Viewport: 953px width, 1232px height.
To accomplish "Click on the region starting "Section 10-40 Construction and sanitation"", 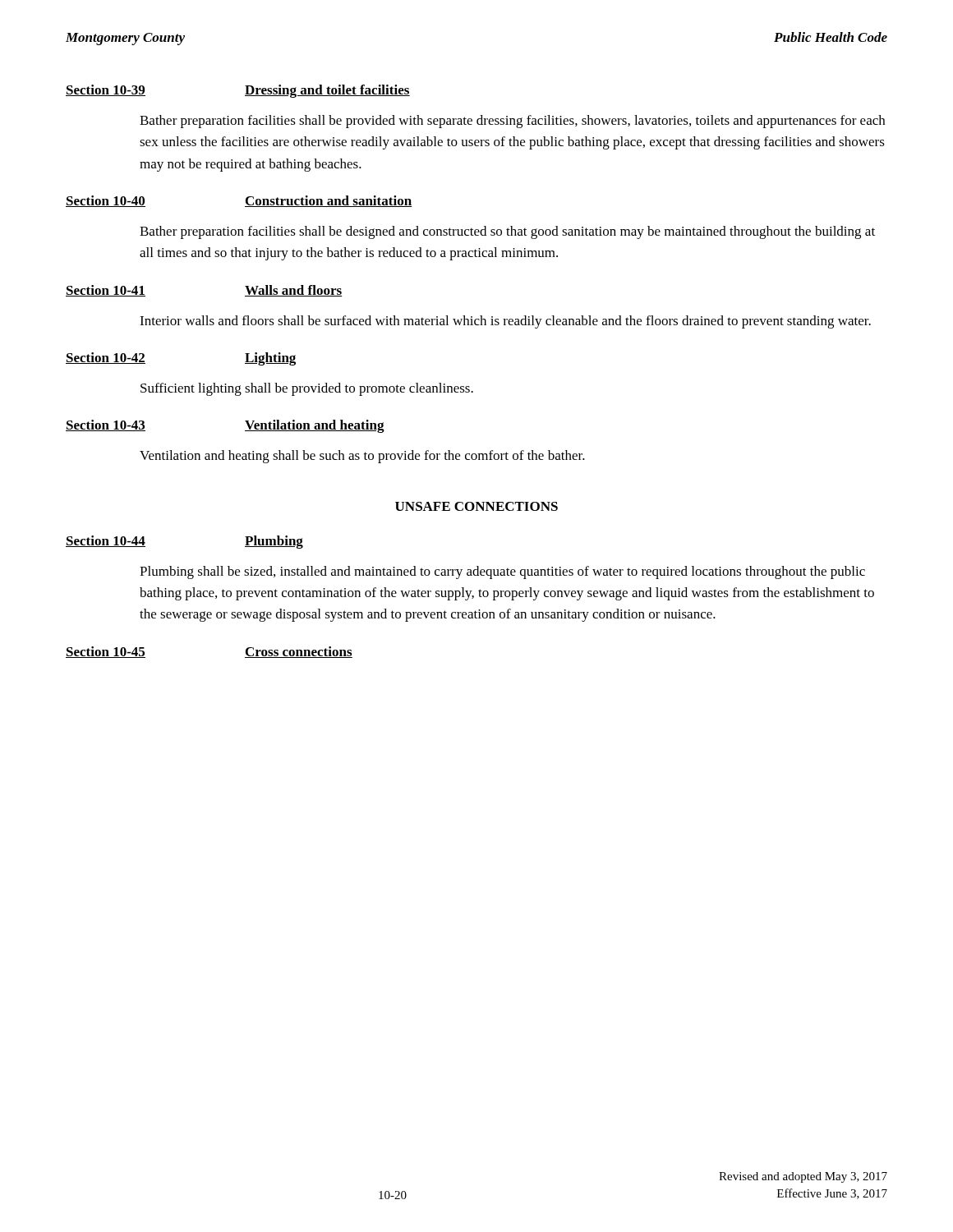I will tap(239, 201).
